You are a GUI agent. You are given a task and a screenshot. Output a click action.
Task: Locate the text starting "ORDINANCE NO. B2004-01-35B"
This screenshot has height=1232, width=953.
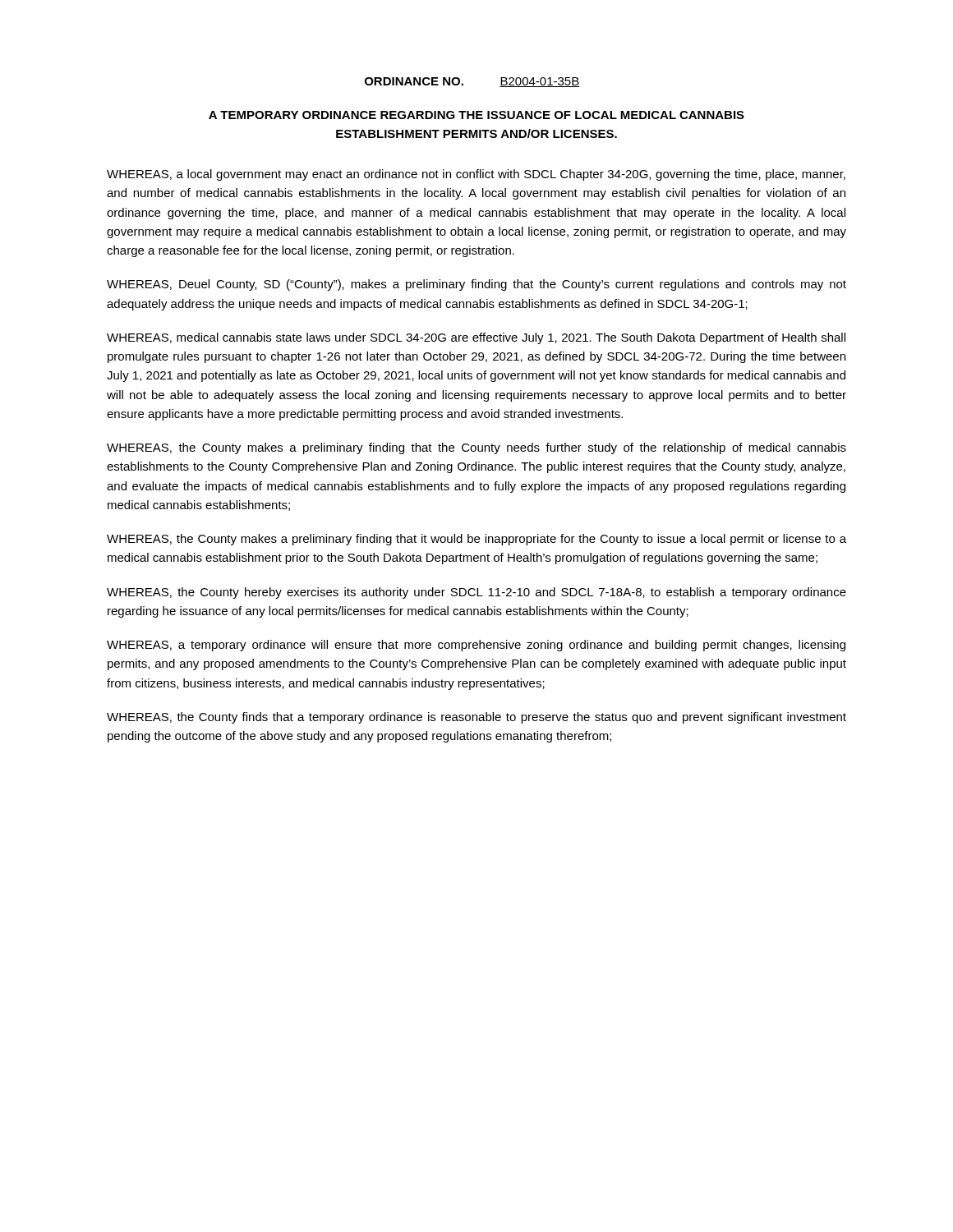pos(417,82)
